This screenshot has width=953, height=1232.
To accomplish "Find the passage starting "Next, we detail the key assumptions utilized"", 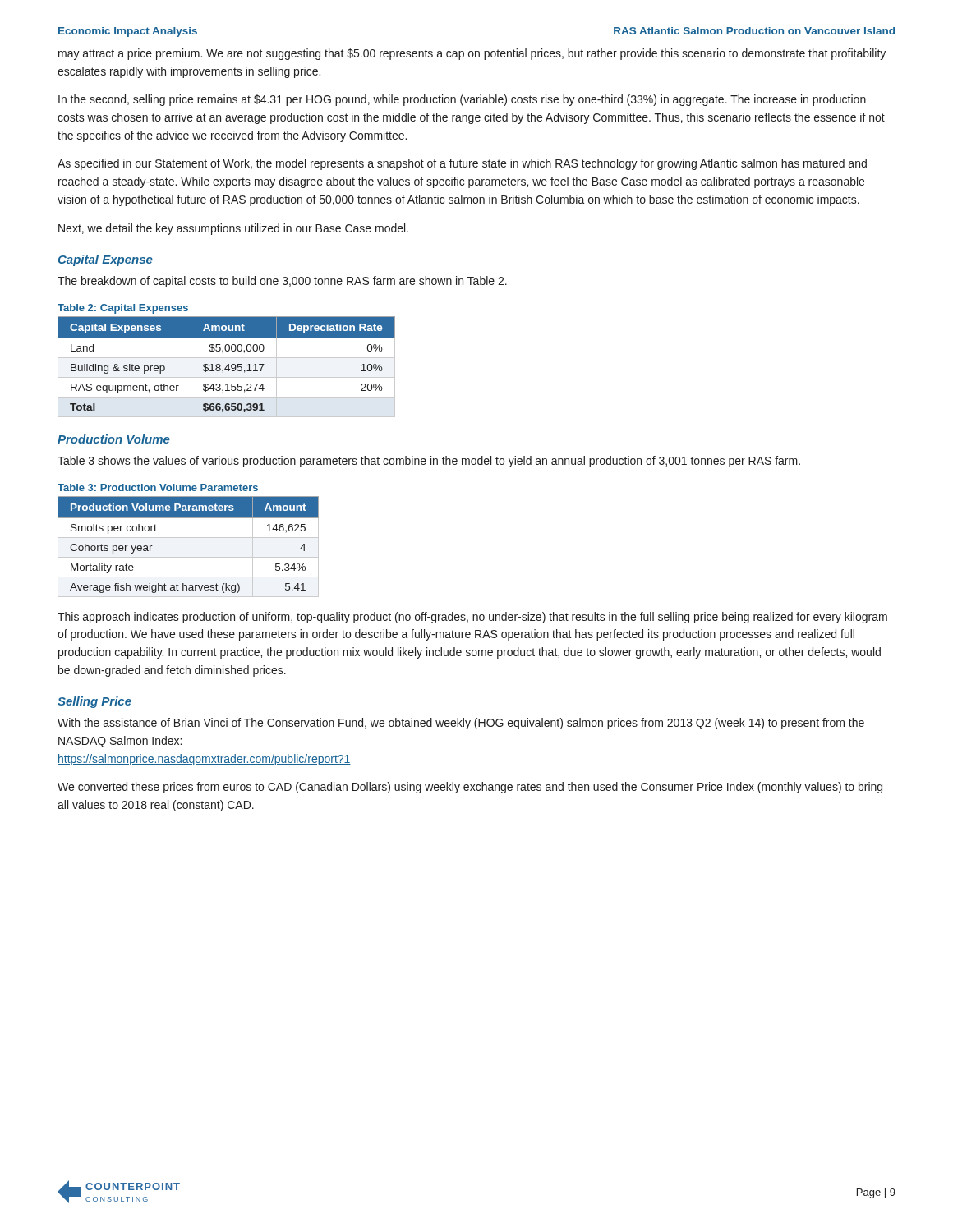I will tap(233, 228).
